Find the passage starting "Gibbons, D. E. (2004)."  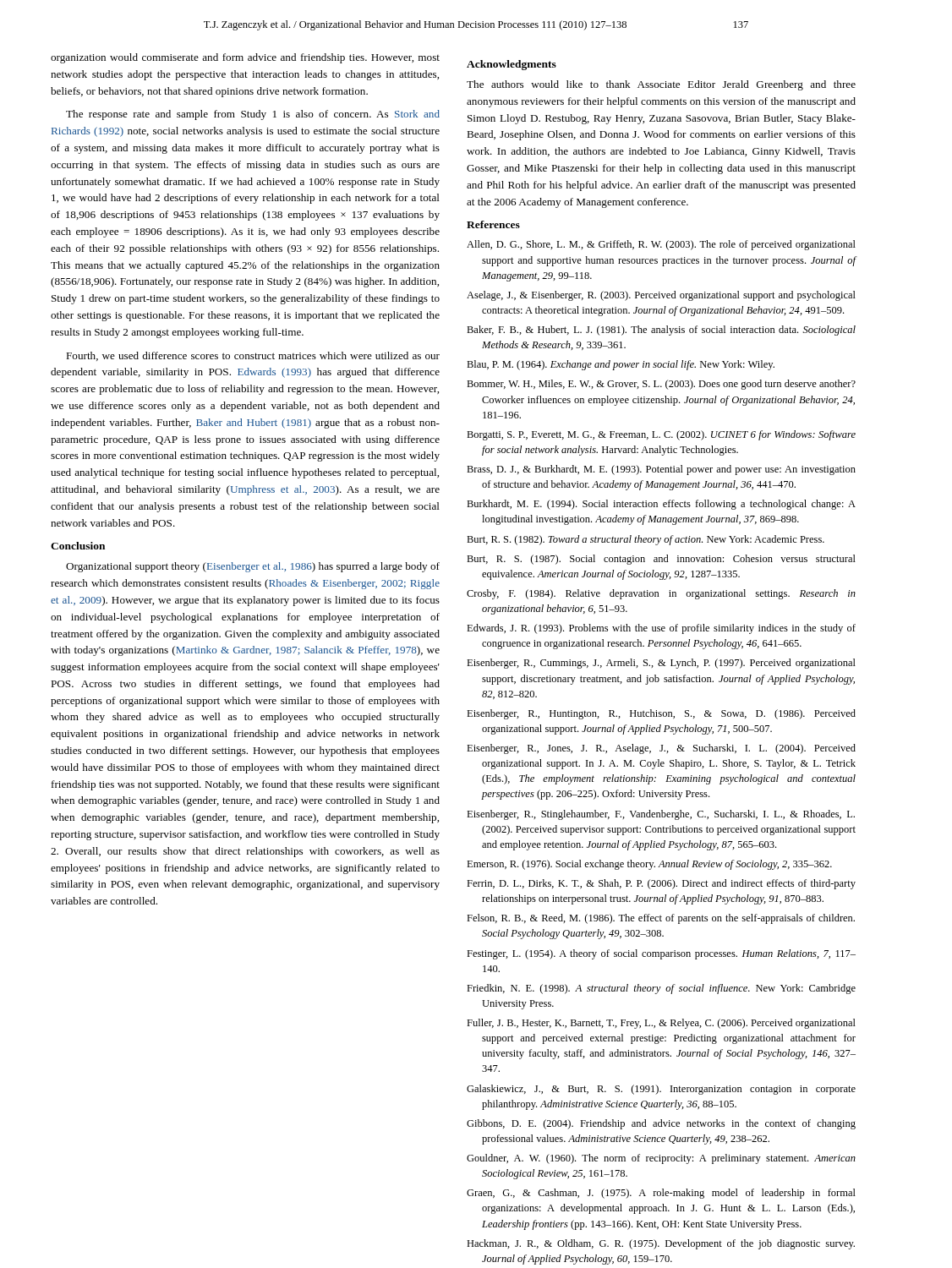tap(661, 1131)
